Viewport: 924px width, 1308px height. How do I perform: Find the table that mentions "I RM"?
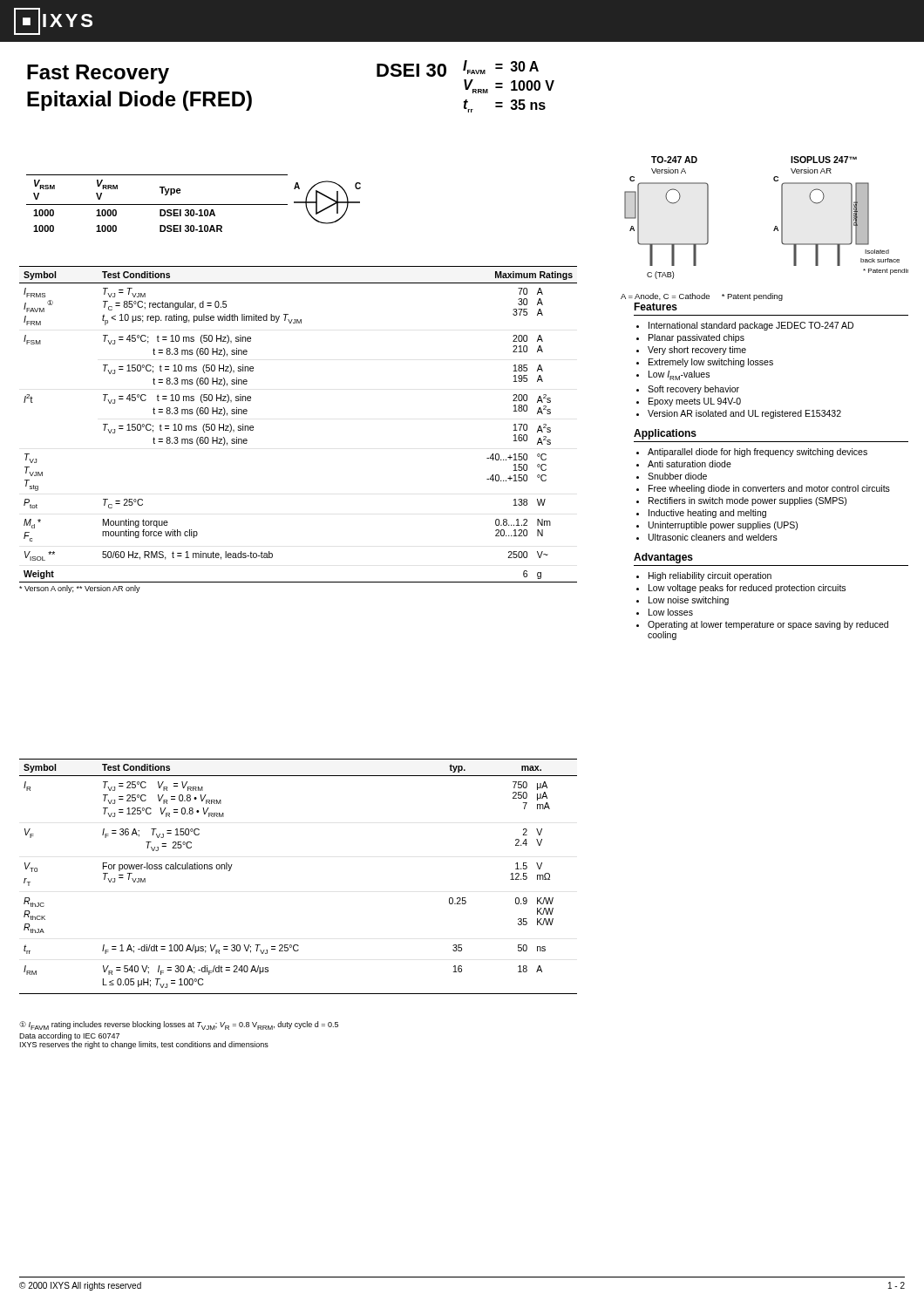(298, 876)
